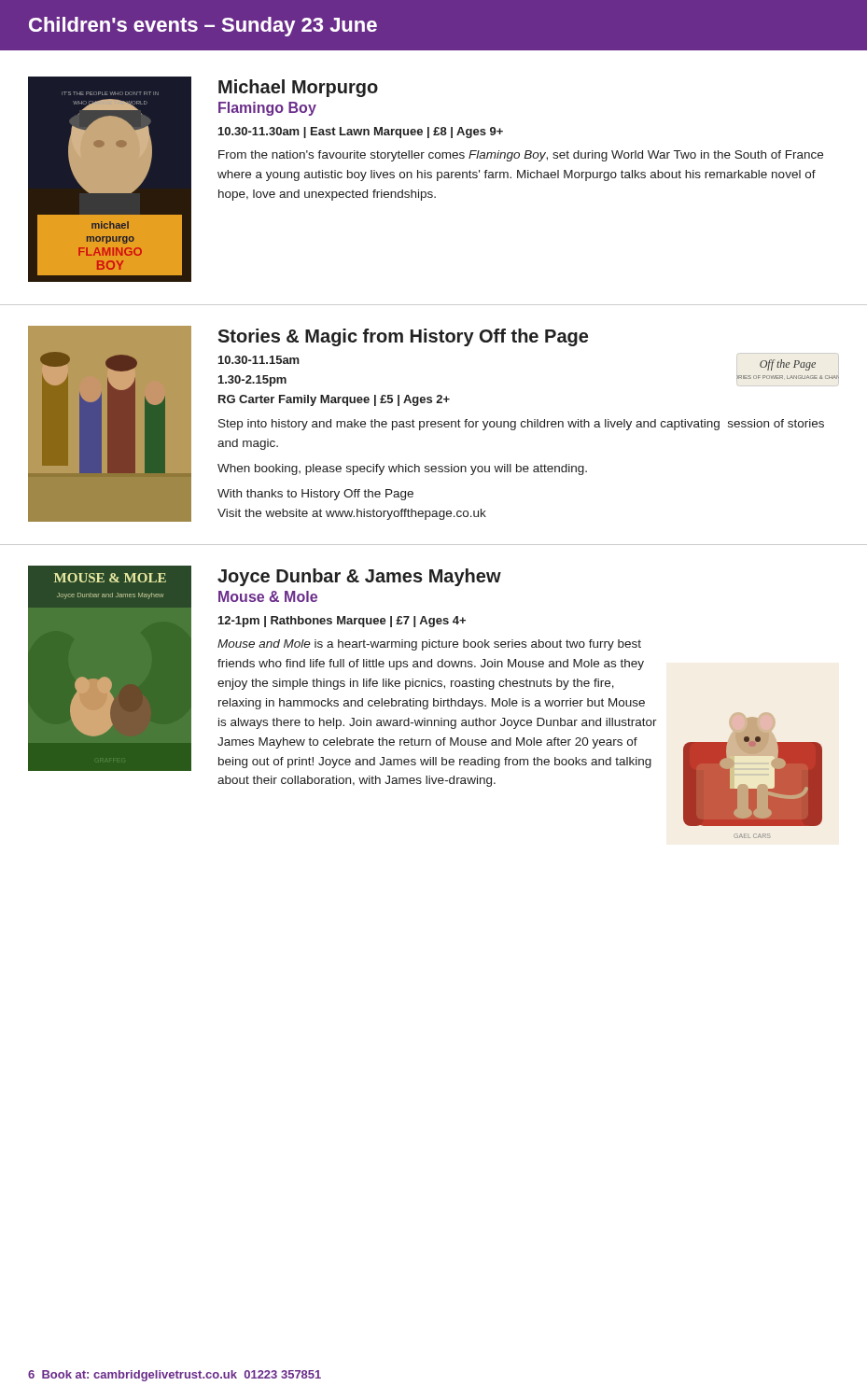867x1400 pixels.
Task: Locate the text block starting "With thanks to History Off the Page"
Action: click(x=316, y=493)
